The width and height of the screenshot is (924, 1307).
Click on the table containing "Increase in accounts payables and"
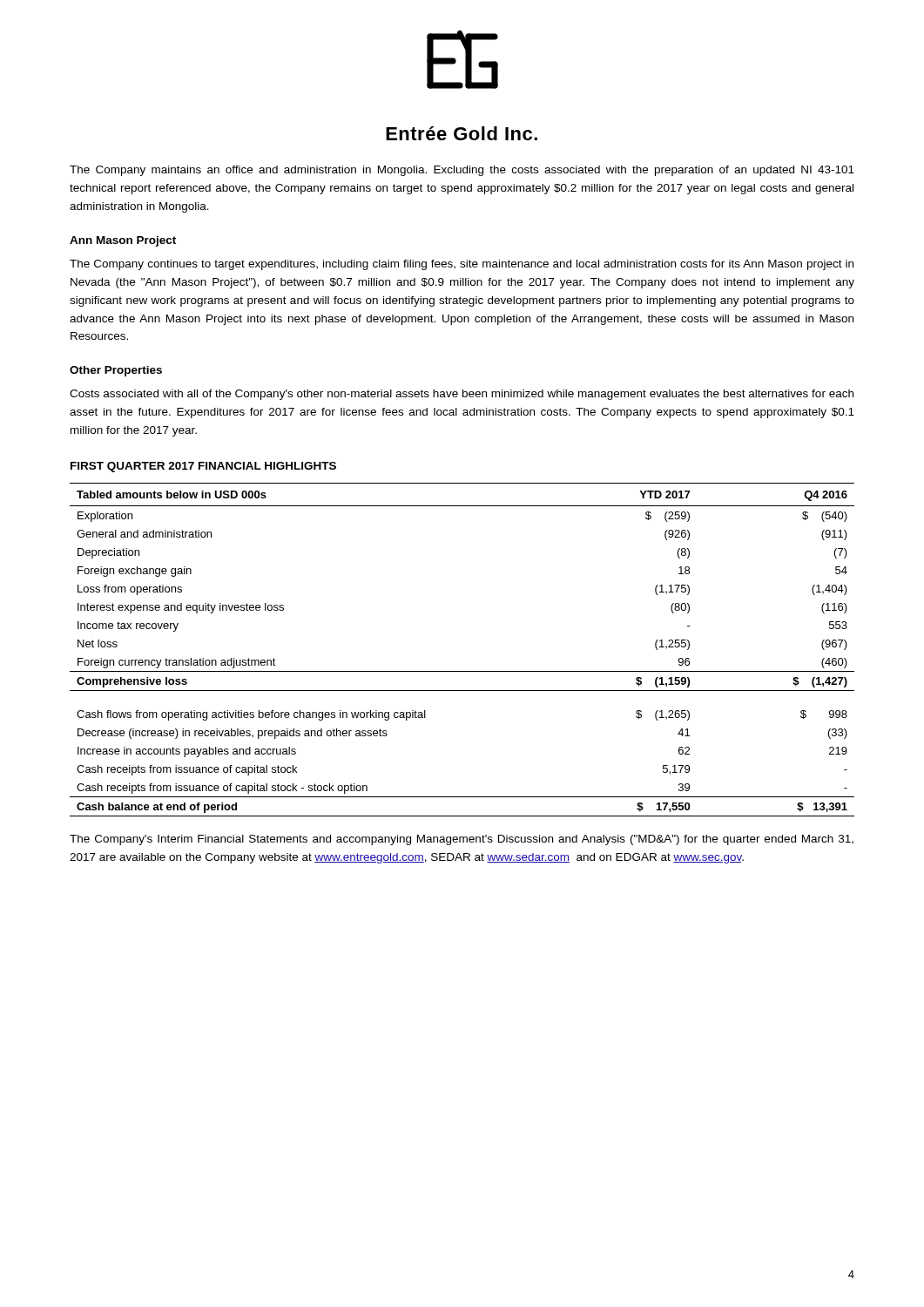pyautogui.click(x=462, y=650)
